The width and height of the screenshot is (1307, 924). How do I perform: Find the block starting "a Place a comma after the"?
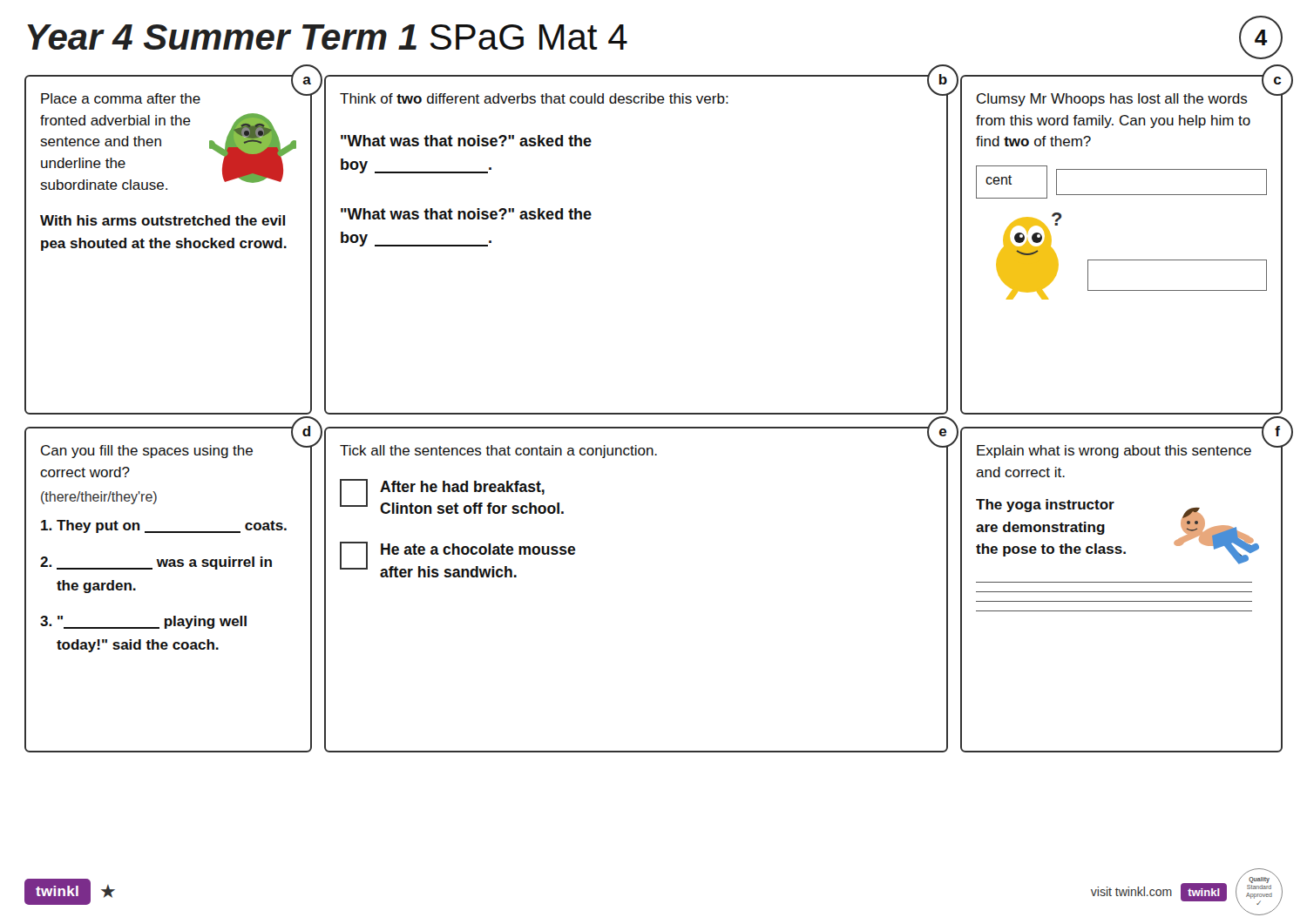click(x=176, y=165)
